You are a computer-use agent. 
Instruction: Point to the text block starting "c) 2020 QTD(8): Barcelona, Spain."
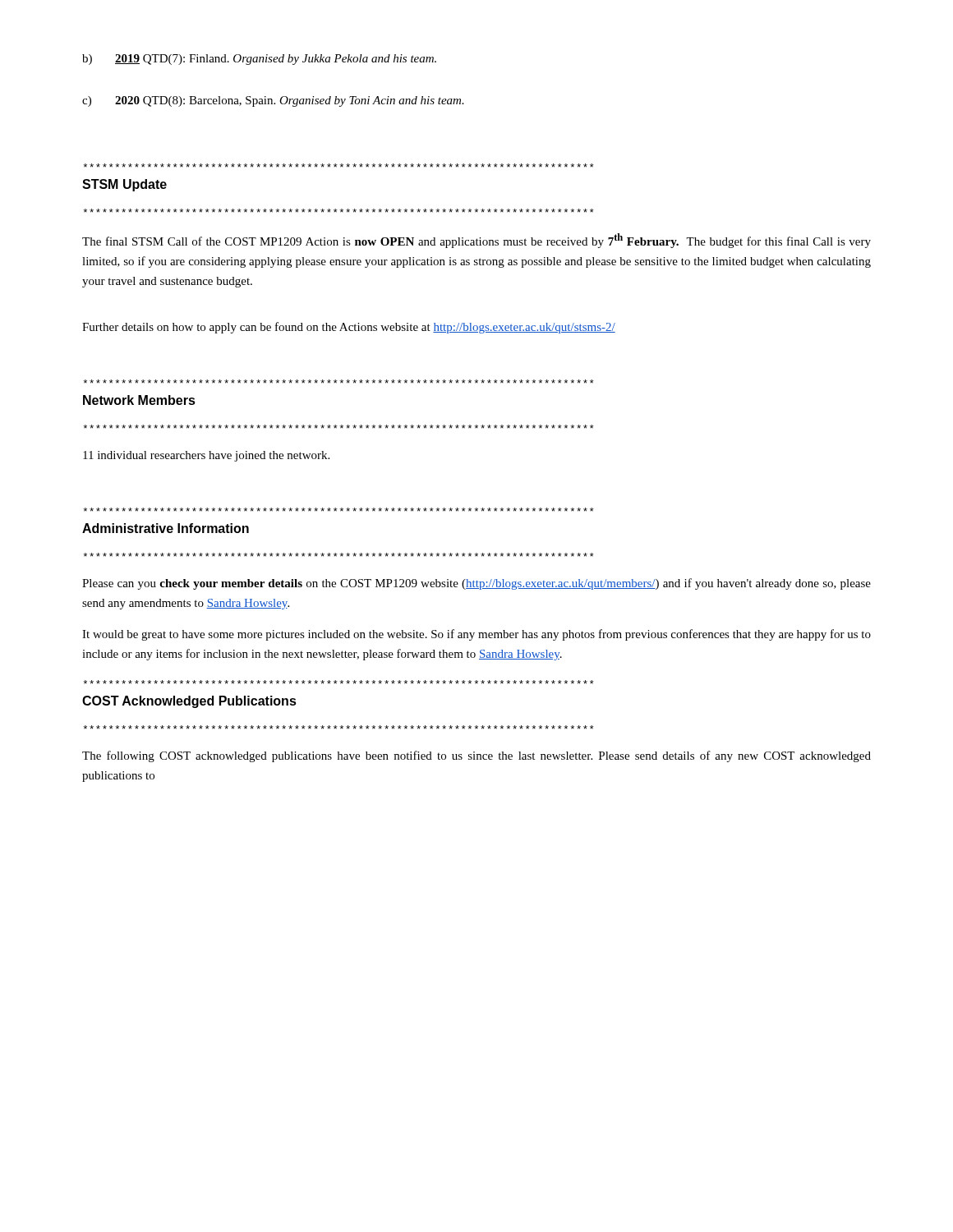[x=273, y=100]
